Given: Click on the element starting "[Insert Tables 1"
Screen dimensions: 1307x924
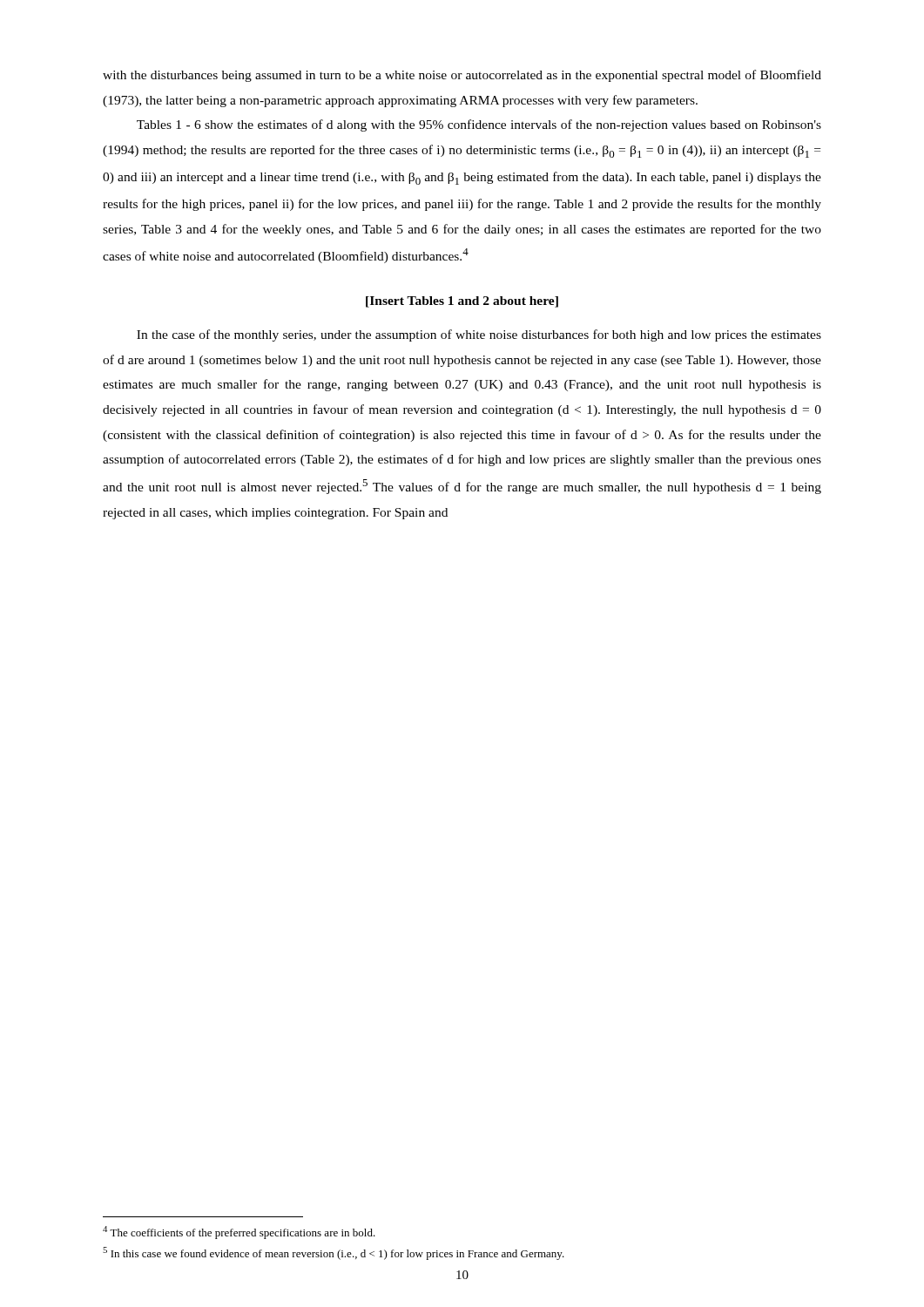Looking at the screenshot, I should pos(462,300).
